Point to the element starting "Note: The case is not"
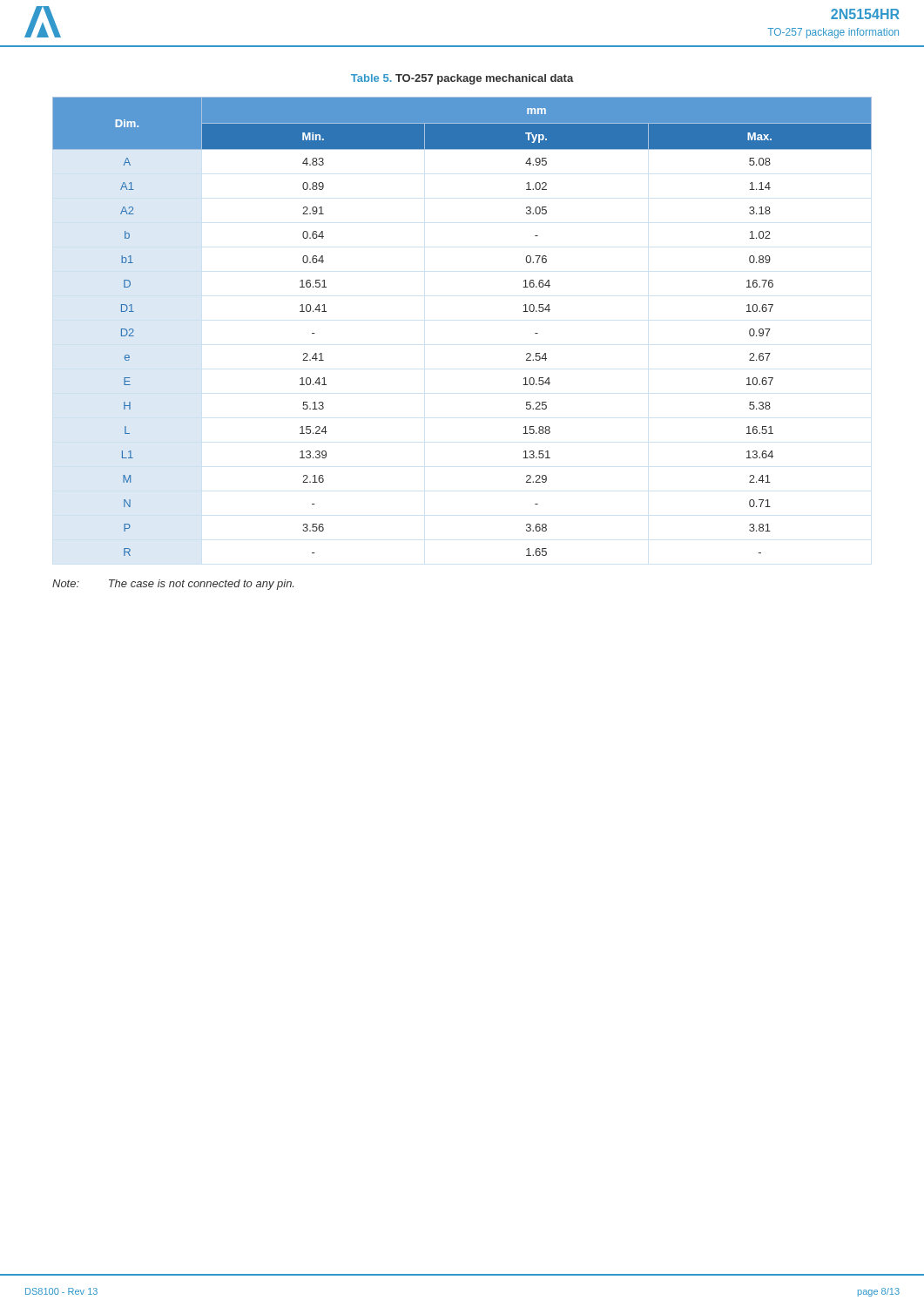The image size is (924, 1307). [174, 583]
